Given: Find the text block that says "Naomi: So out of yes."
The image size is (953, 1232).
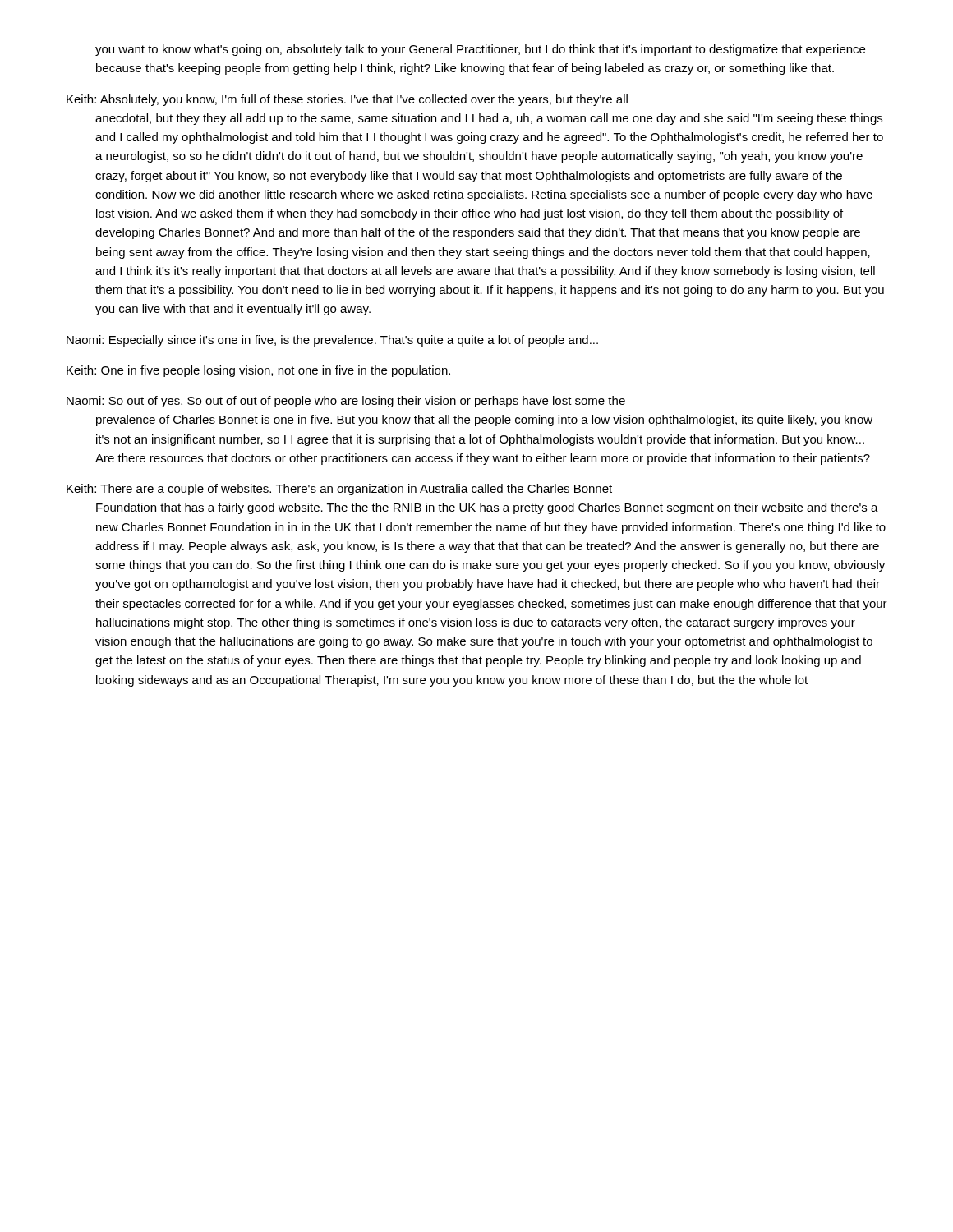Looking at the screenshot, I should pos(476,430).
